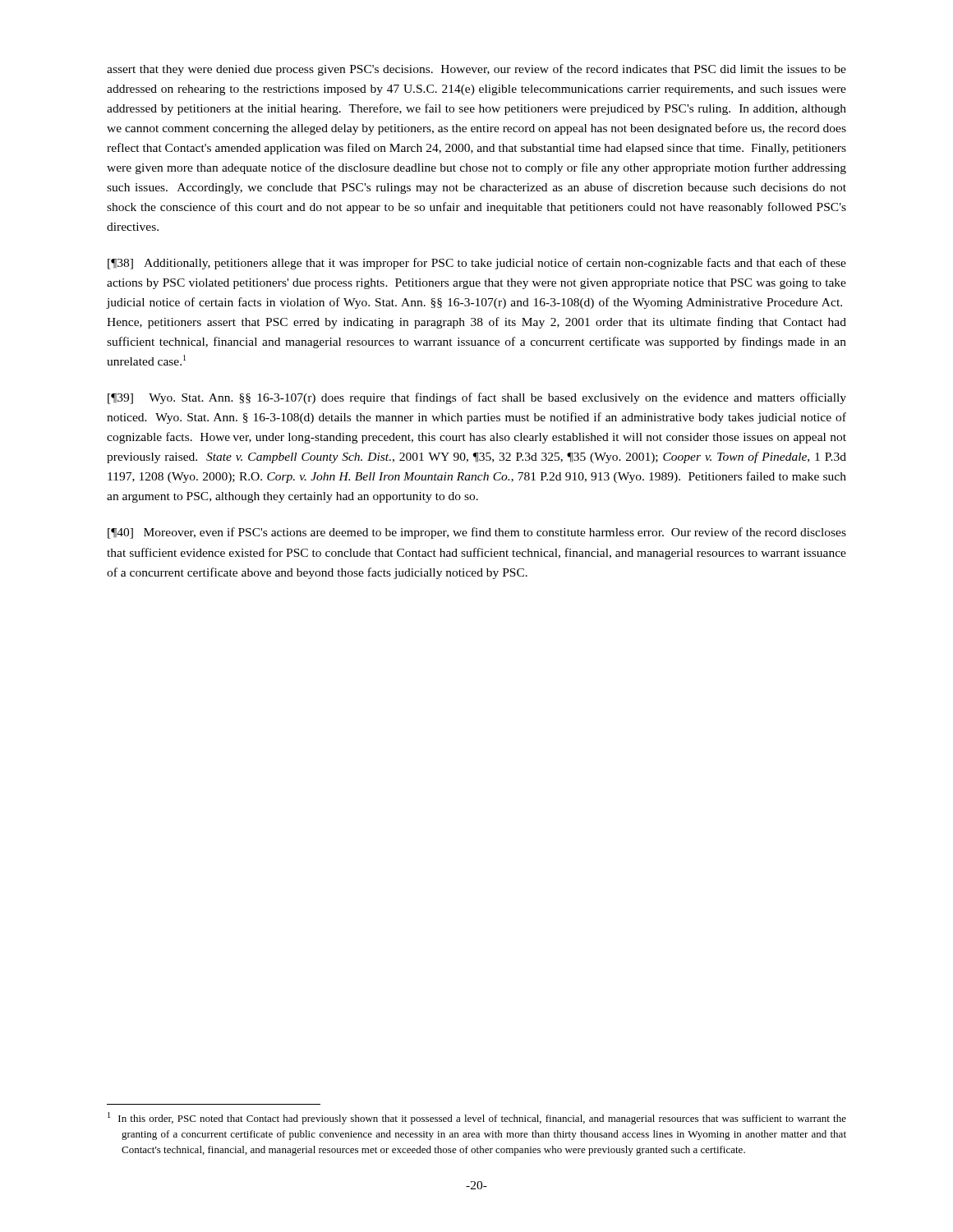Locate the text block starting "[¶39] Wyo. Stat."
953x1232 pixels.
click(476, 447)
